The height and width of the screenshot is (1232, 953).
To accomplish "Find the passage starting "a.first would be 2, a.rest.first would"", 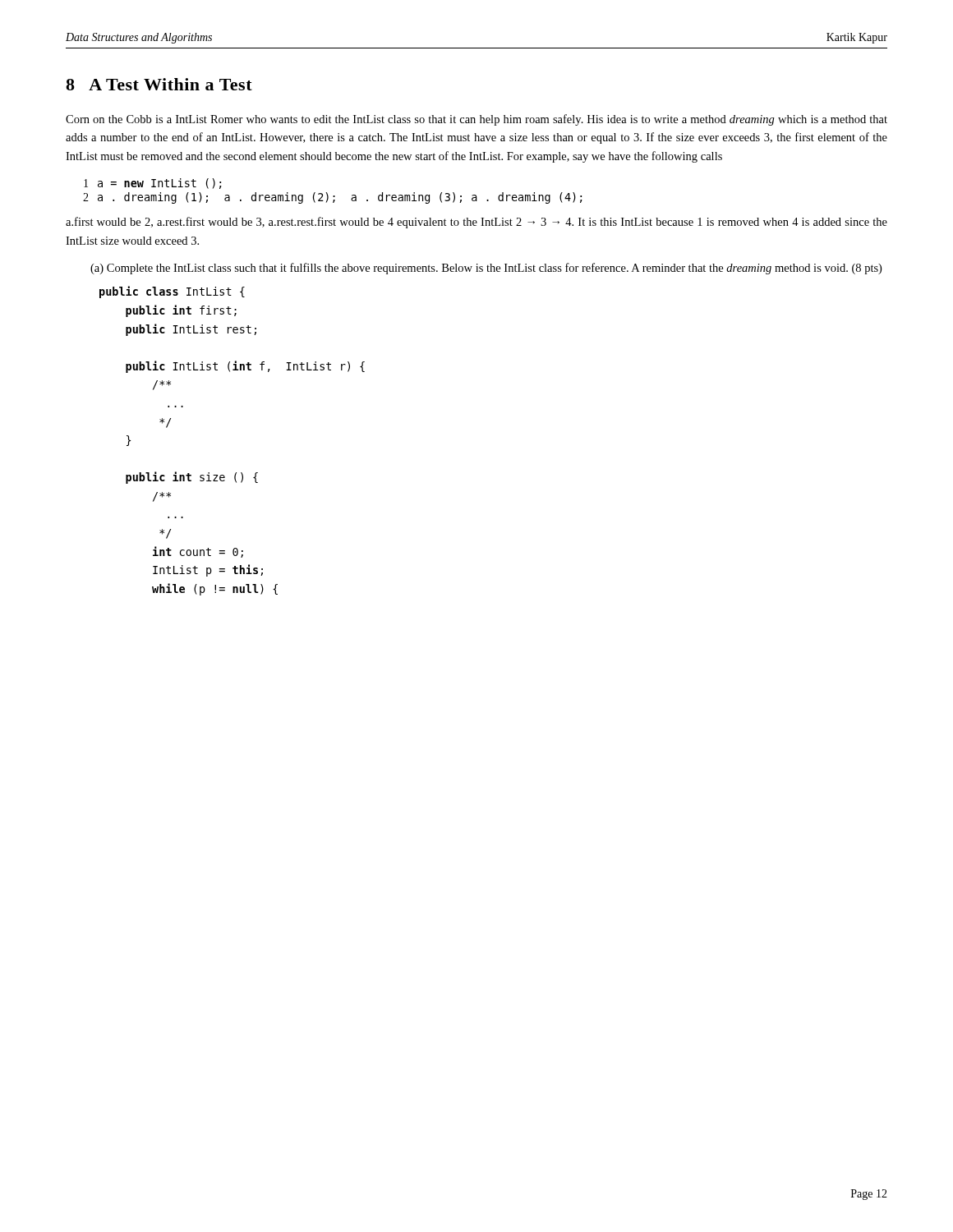I will tap(476, 231).
